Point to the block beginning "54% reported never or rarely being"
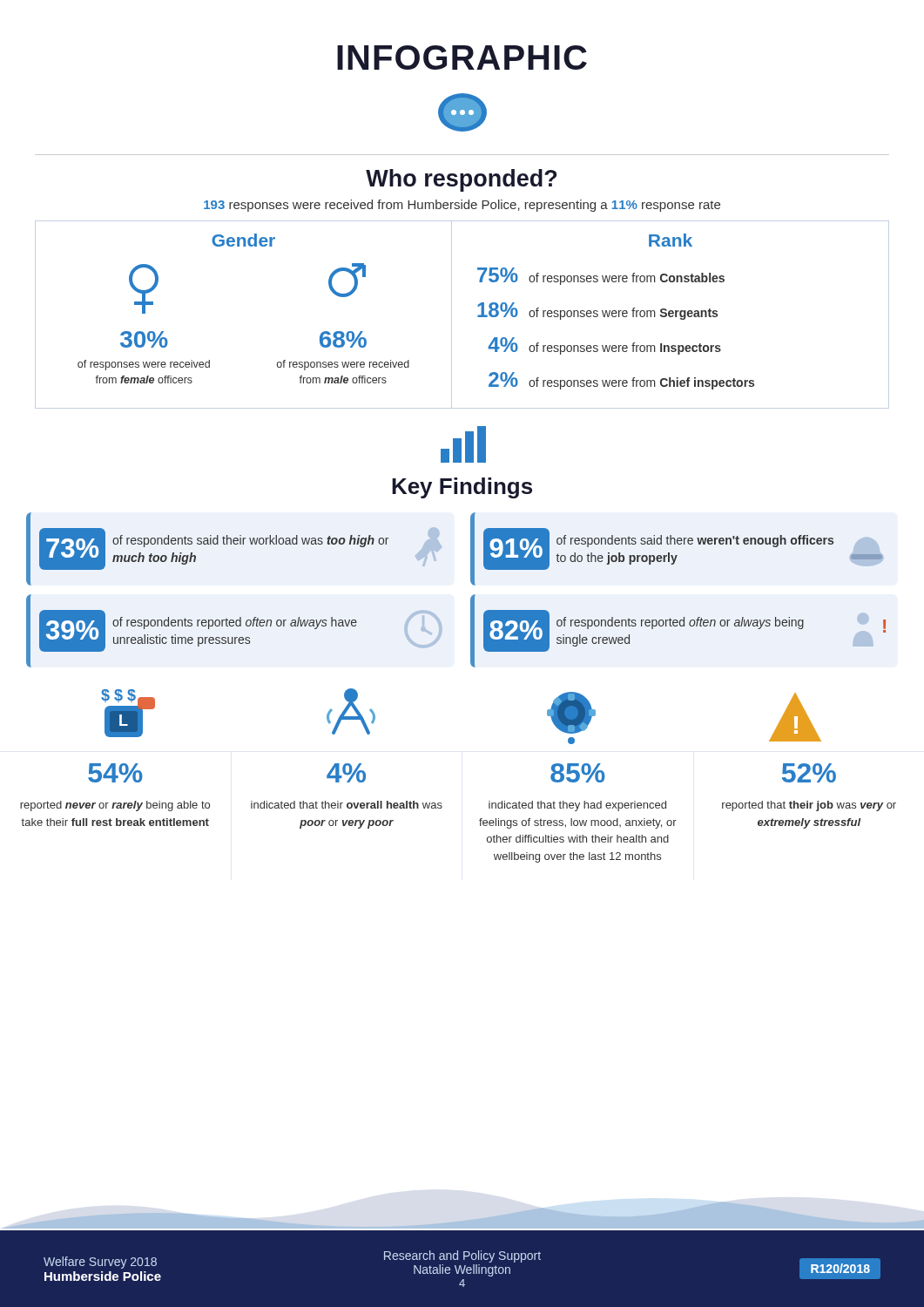 (115, 794)
